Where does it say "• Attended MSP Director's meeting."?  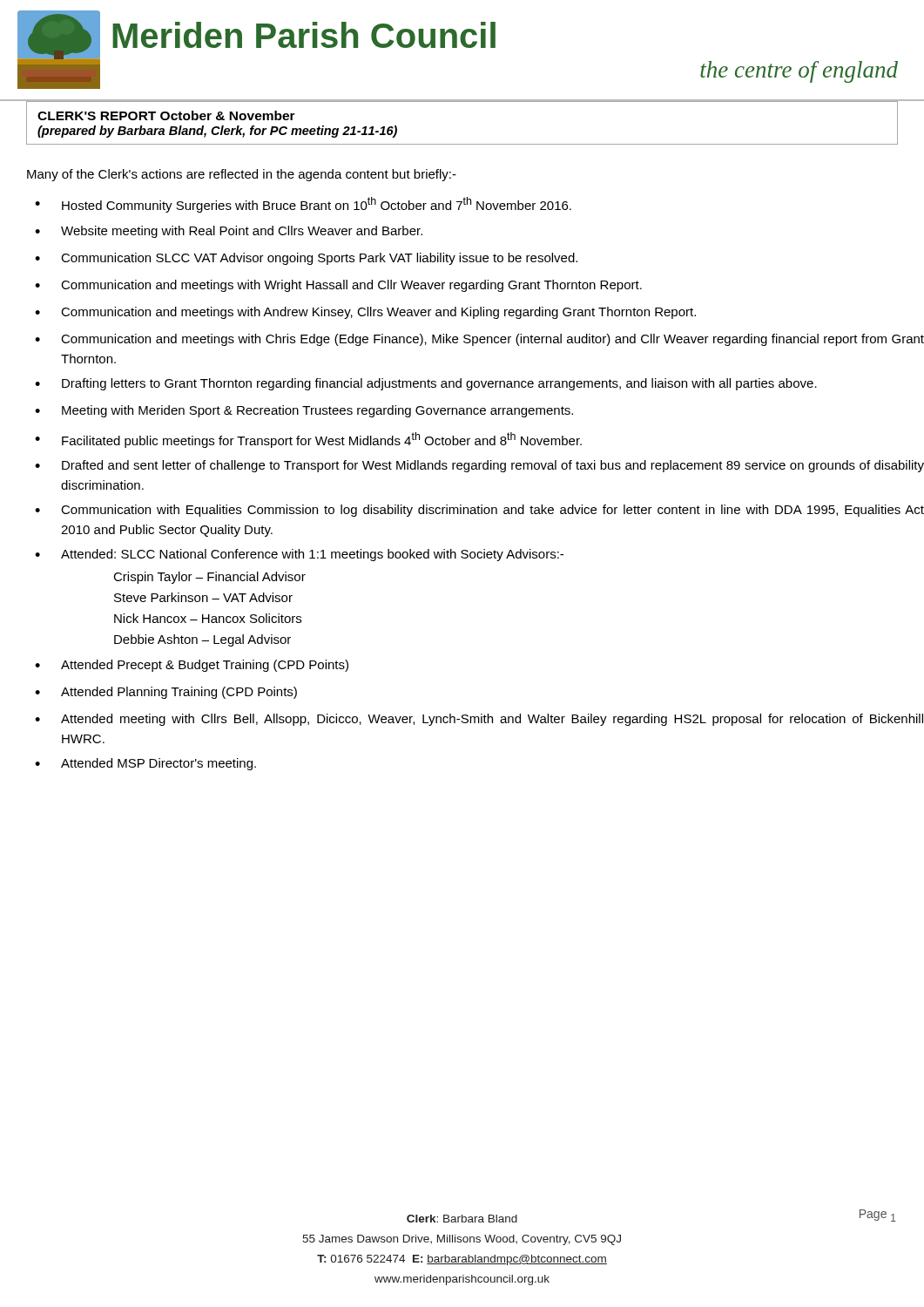(x=145, y=764)
